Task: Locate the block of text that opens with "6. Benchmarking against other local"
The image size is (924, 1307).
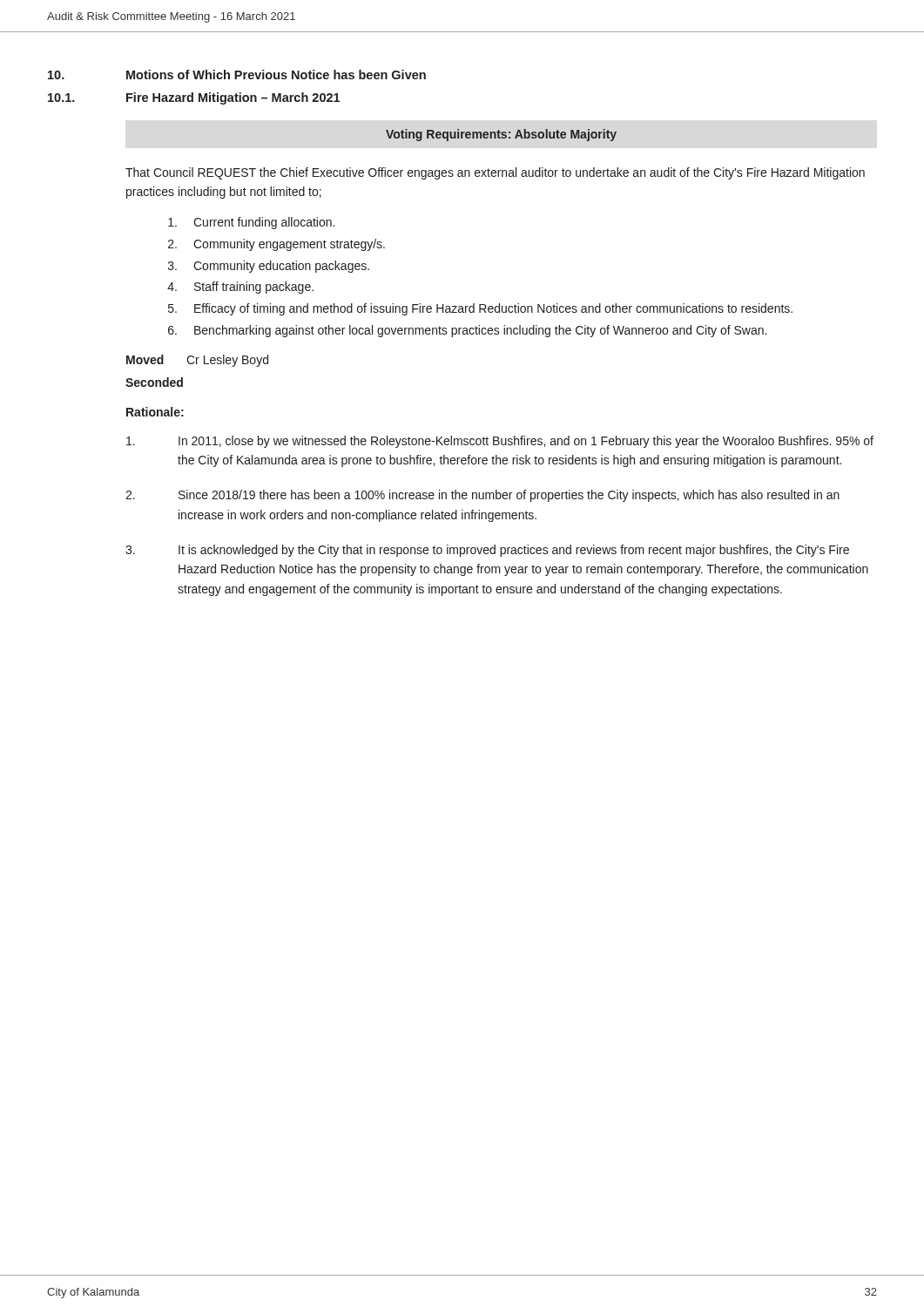Action: (501, 331)
